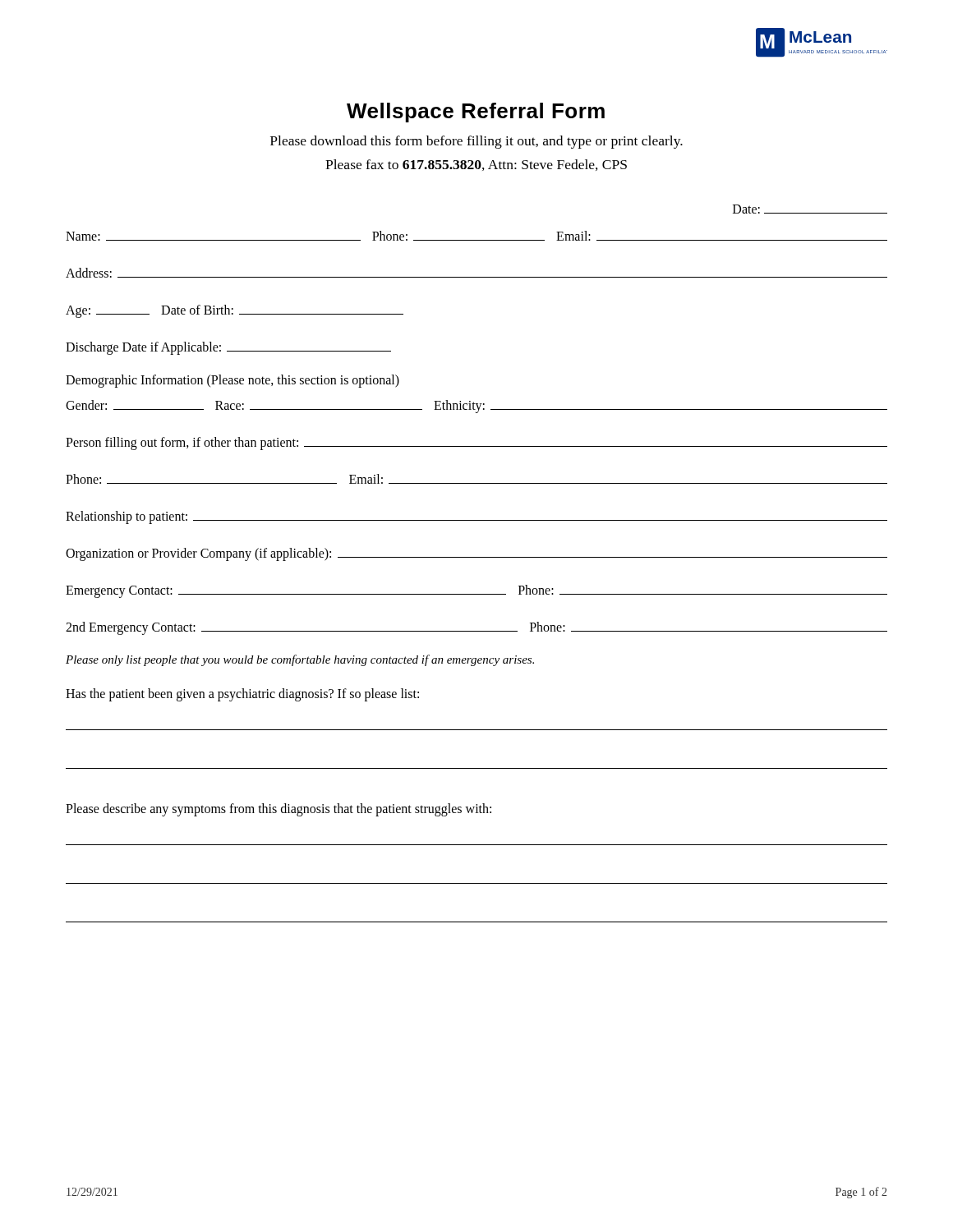Point to the block beginning "Organization or Provider Company"
This screenshot has height=1232, width=953.
pyautogui.click(x=476, y=552)
